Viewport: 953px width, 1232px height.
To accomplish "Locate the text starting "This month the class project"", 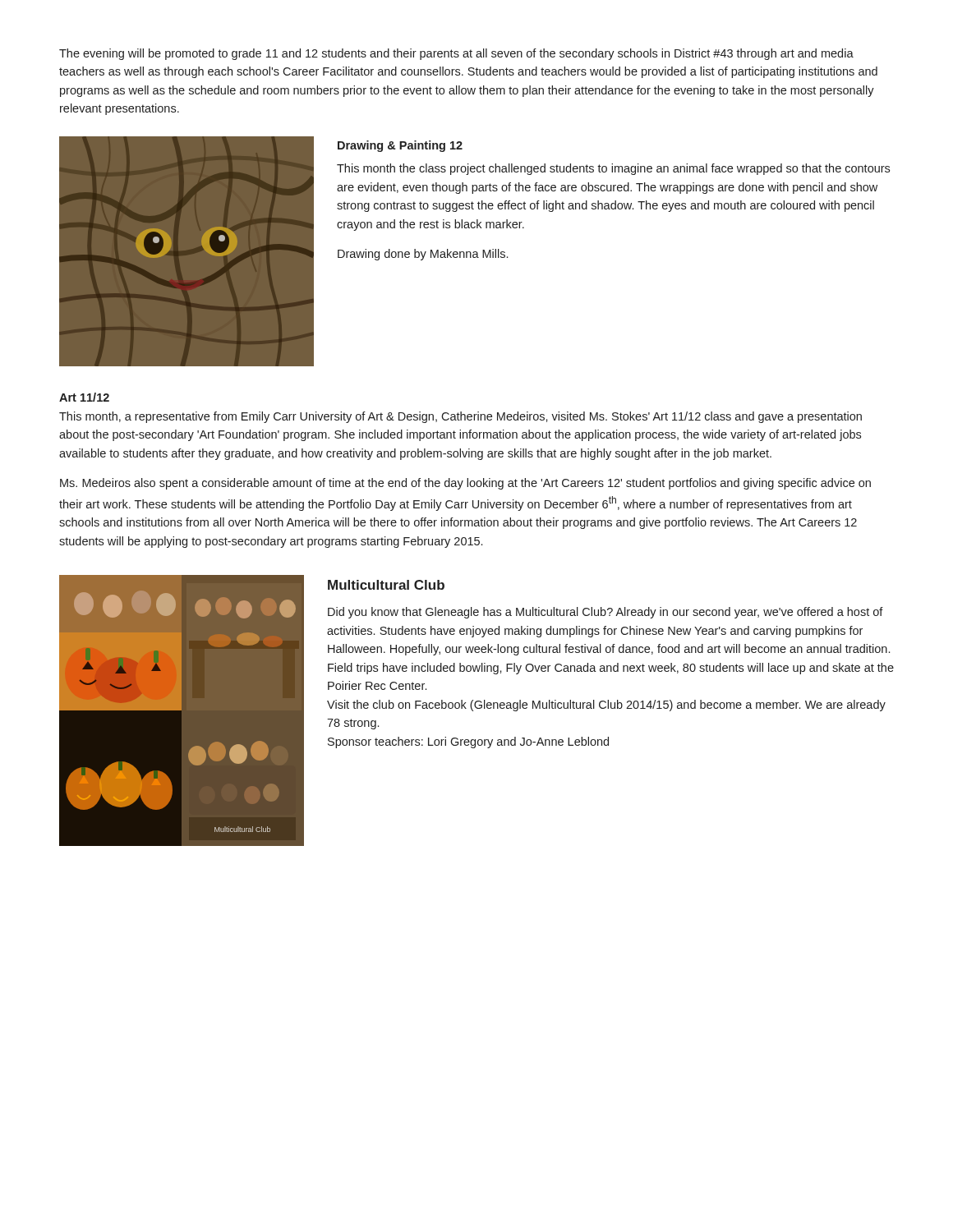I will pyautogui.click(x=614, y=196).
